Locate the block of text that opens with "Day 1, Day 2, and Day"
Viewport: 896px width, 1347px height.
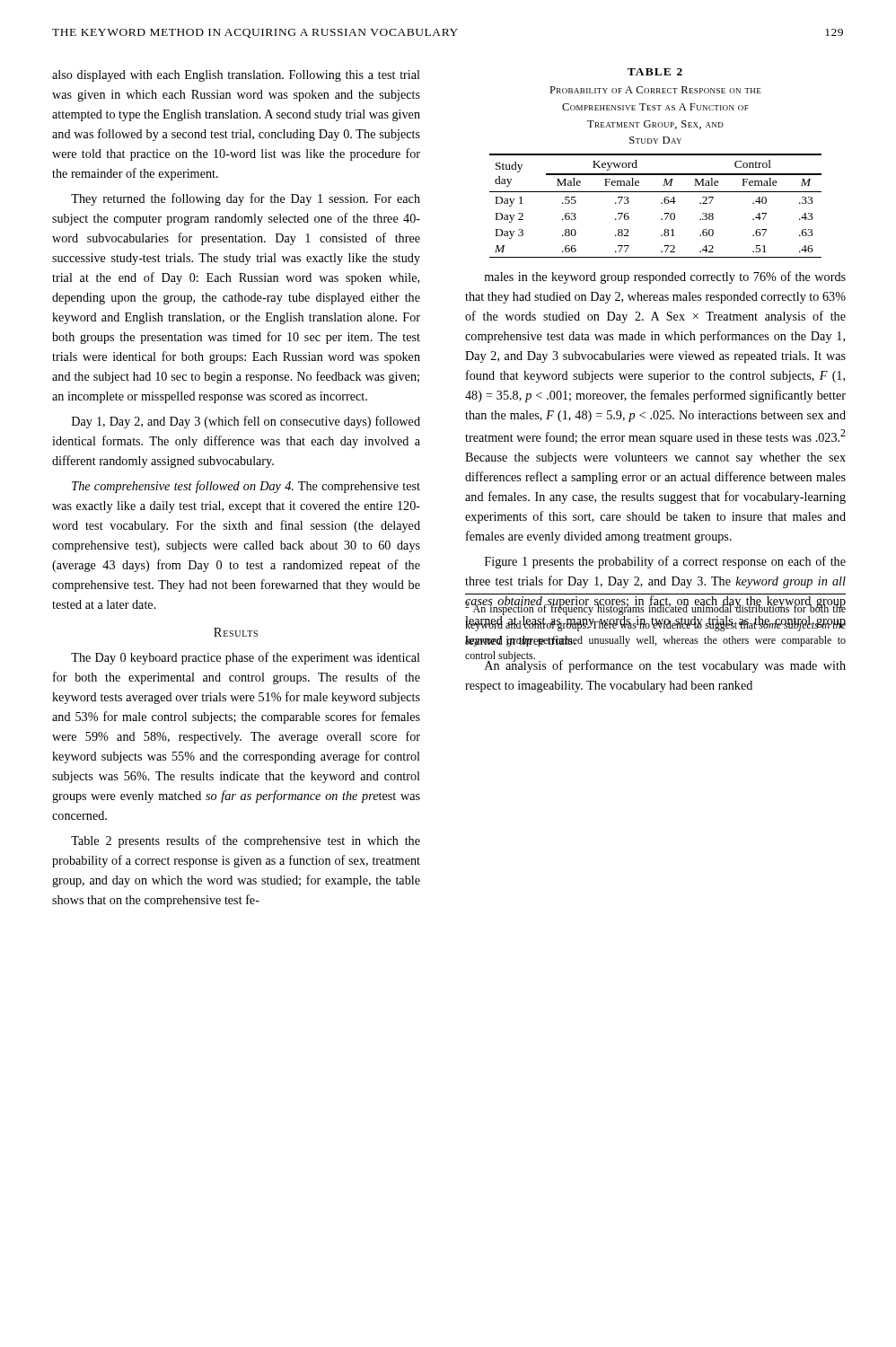tap(236, 441)
